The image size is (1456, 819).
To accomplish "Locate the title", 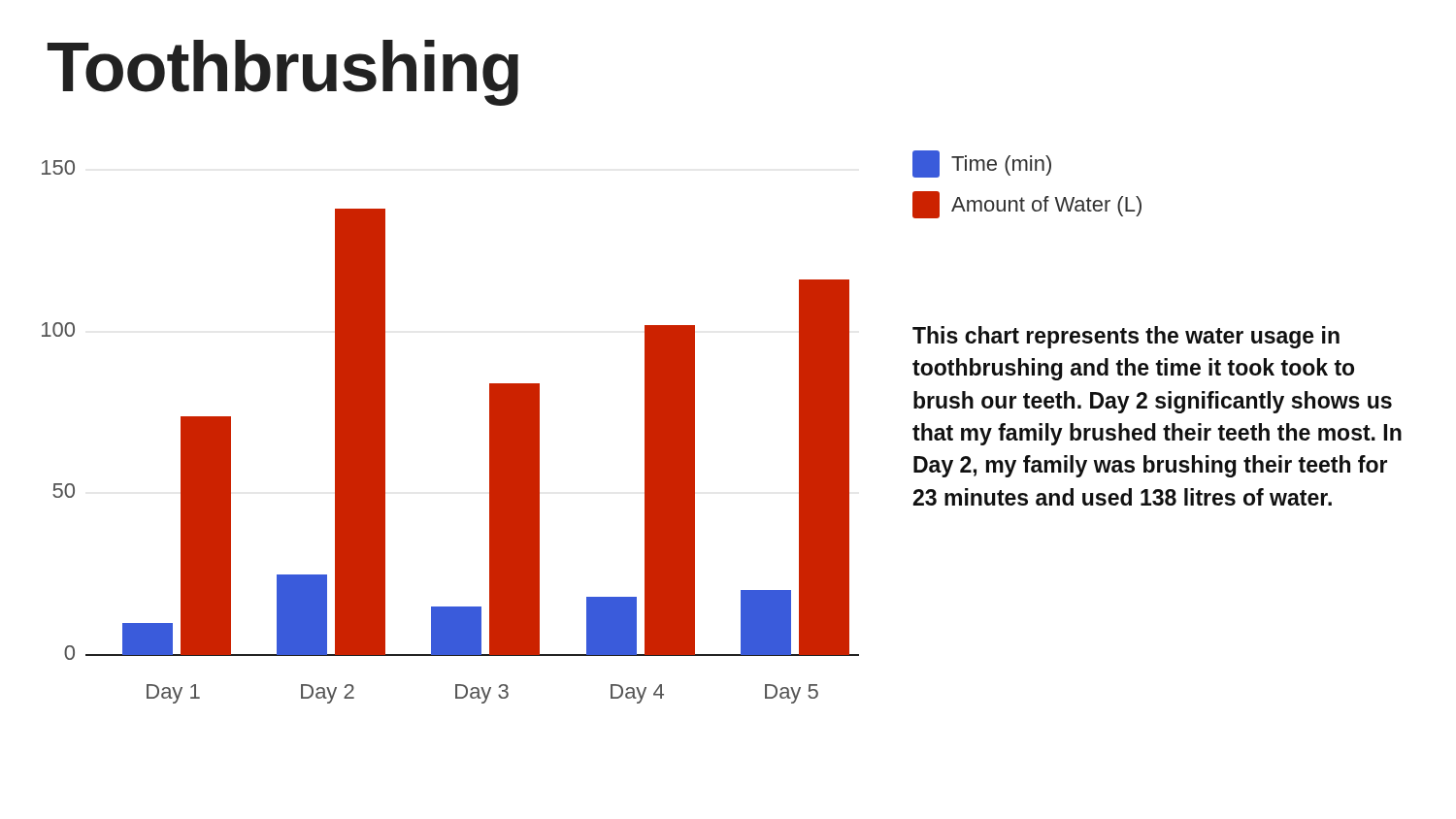I will (x=284, y=67).
